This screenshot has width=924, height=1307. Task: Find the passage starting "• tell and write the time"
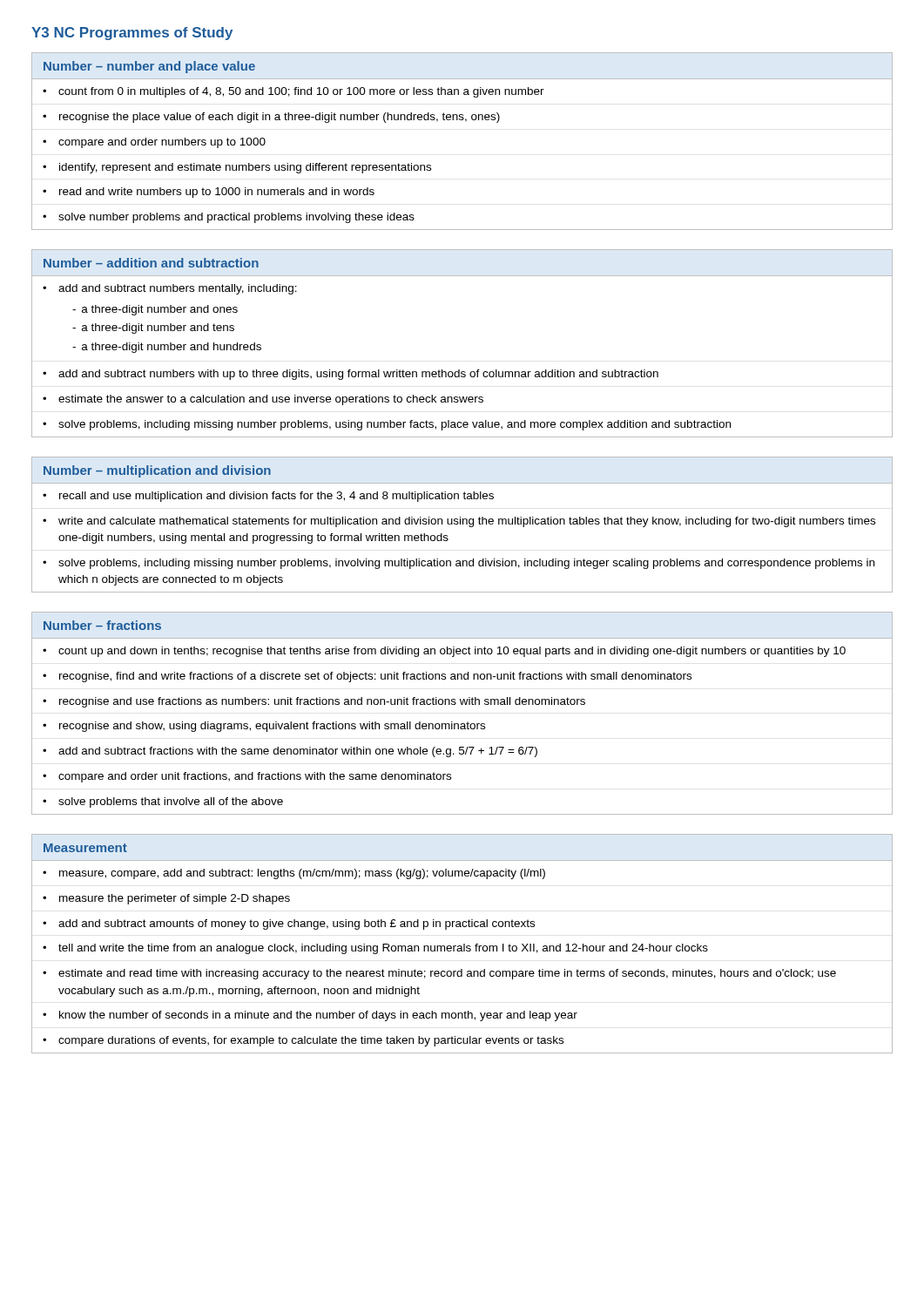click(462, 948)
